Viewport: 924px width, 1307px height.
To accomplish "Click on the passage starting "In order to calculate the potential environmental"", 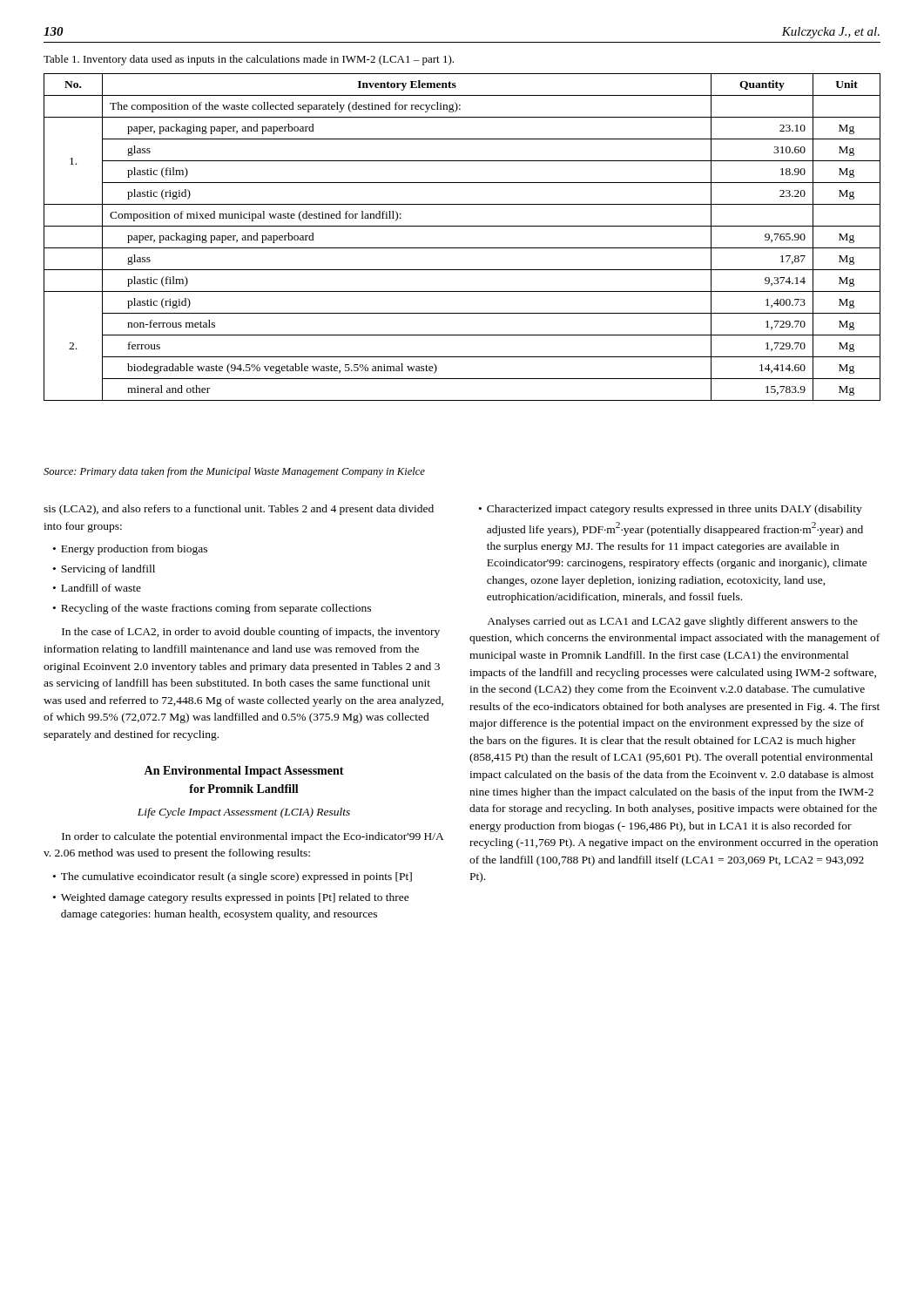I will (x=243, y=844).
